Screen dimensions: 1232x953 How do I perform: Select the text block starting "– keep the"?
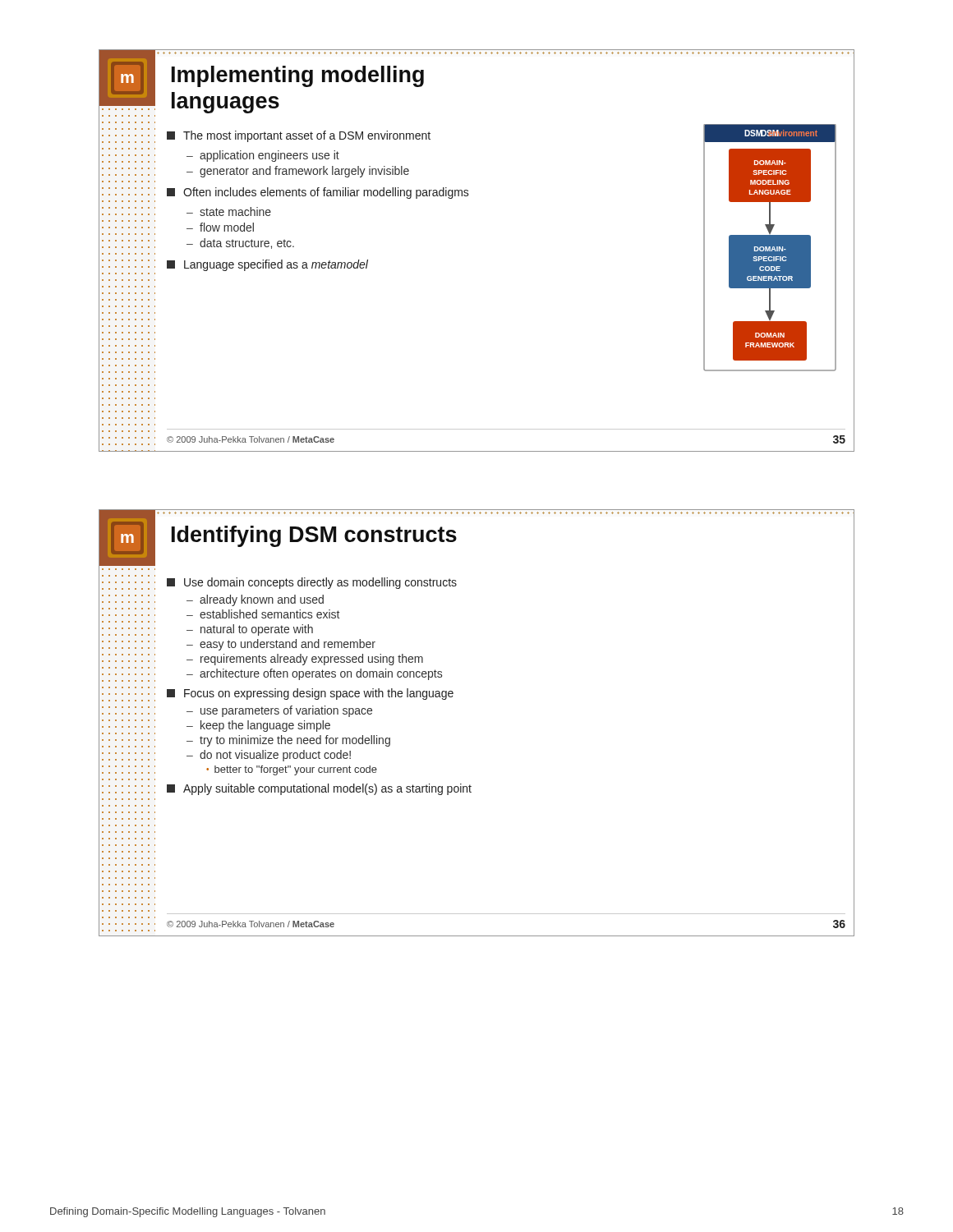[259, 725]
